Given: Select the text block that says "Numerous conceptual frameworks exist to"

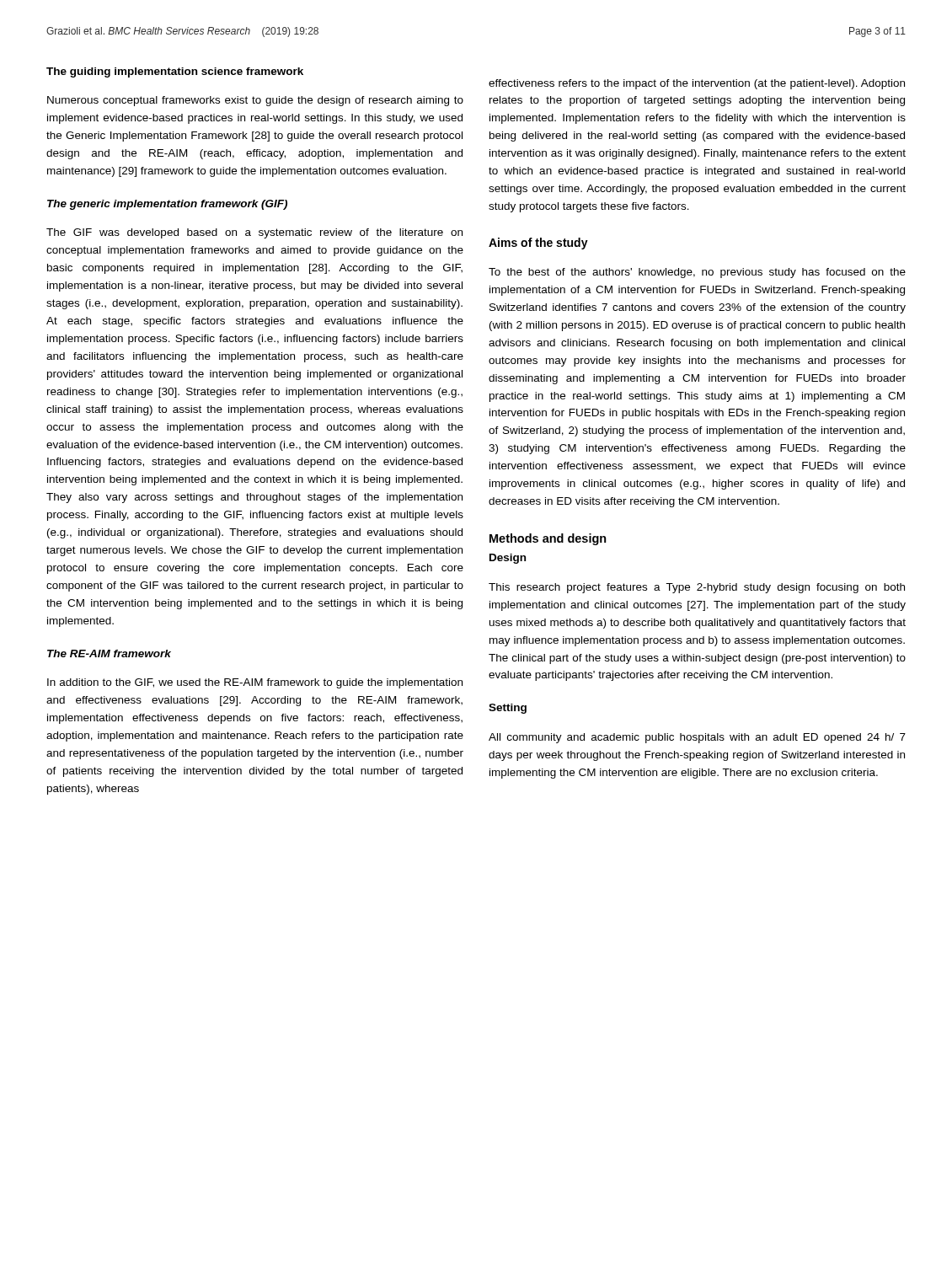Looking at the screenshot, I should pyautogui.click(x=255, y=136).
